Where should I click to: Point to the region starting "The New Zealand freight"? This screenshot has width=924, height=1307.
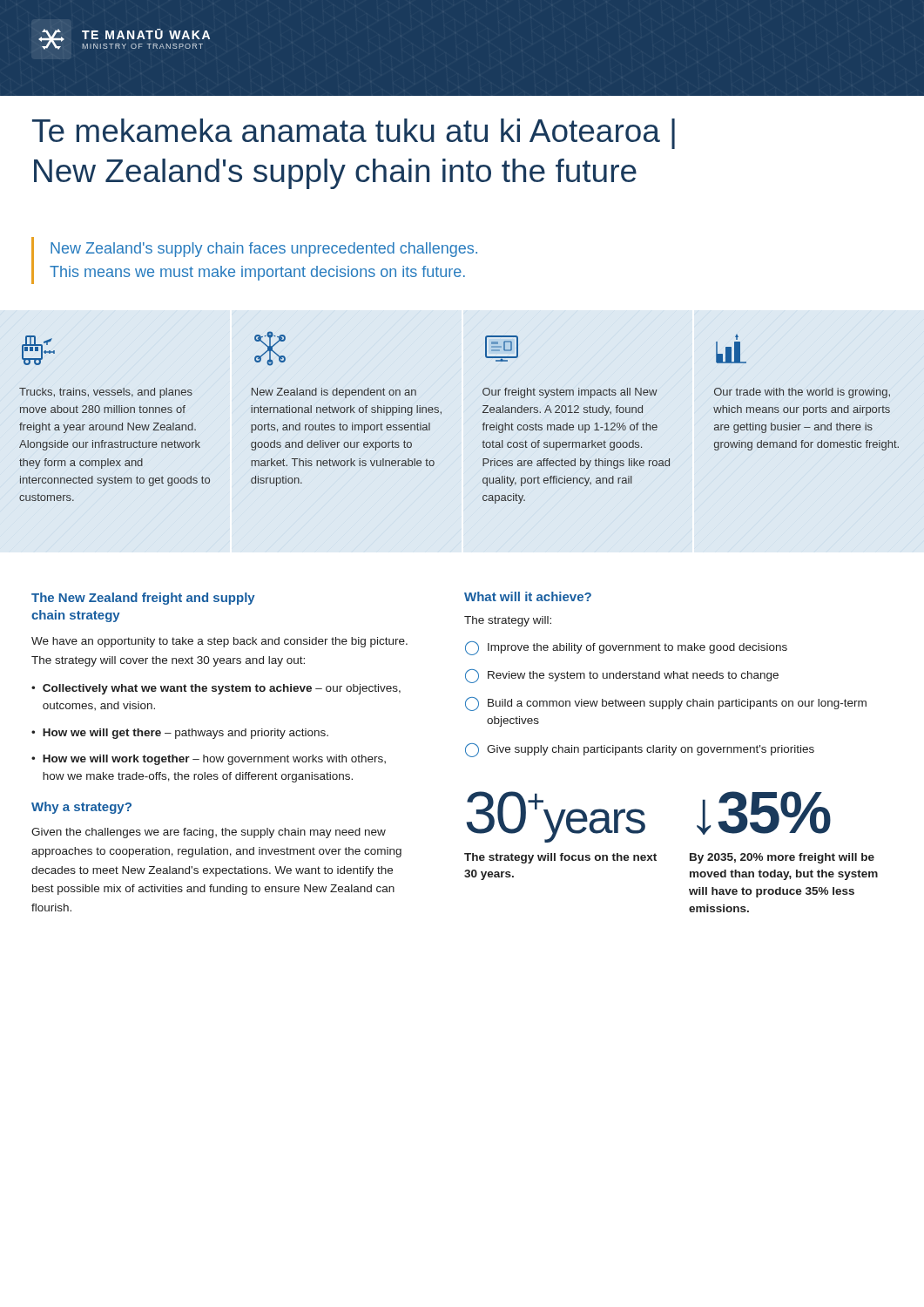point(220,606)
